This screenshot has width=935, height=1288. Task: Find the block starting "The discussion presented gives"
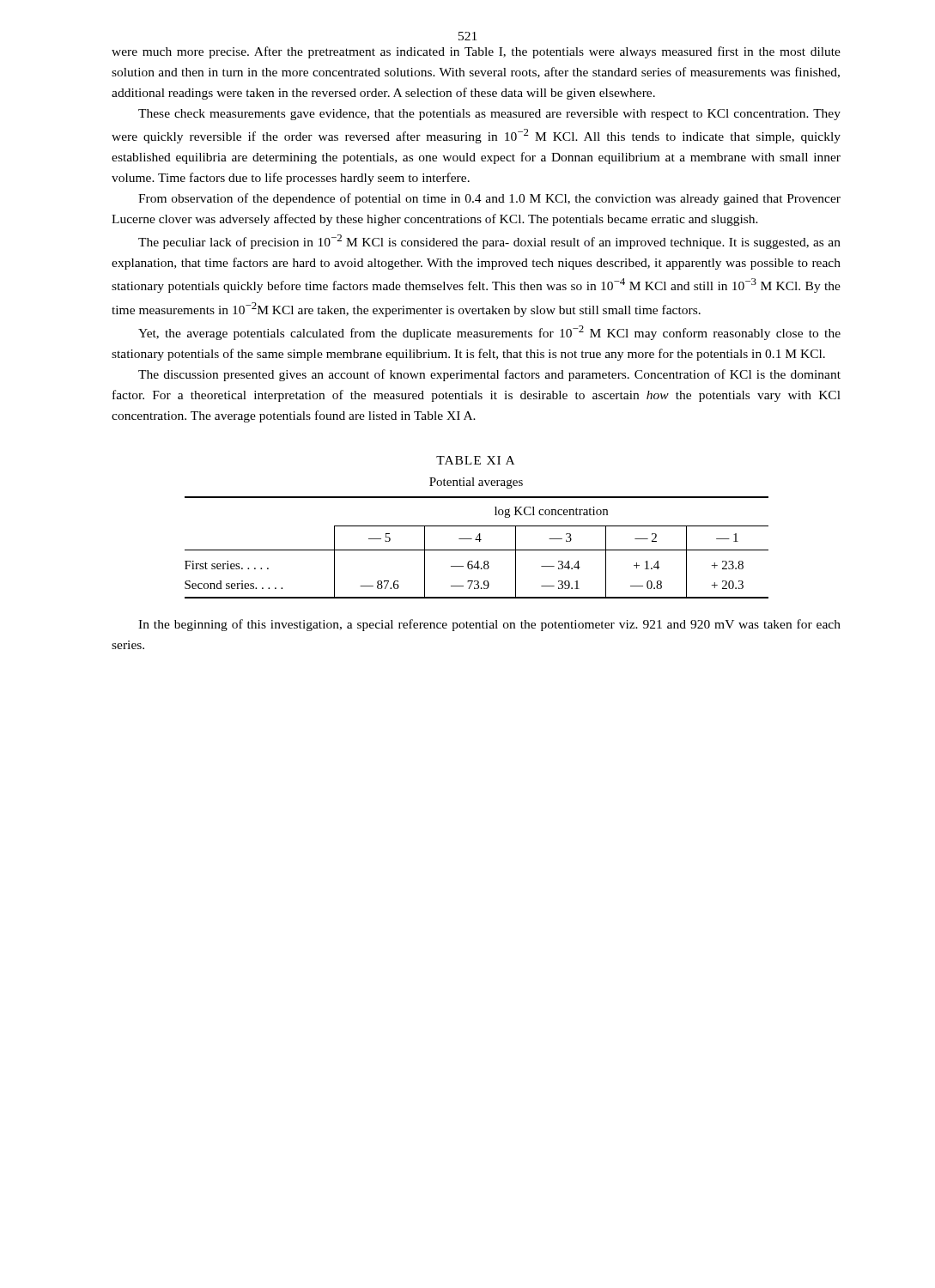476,395
